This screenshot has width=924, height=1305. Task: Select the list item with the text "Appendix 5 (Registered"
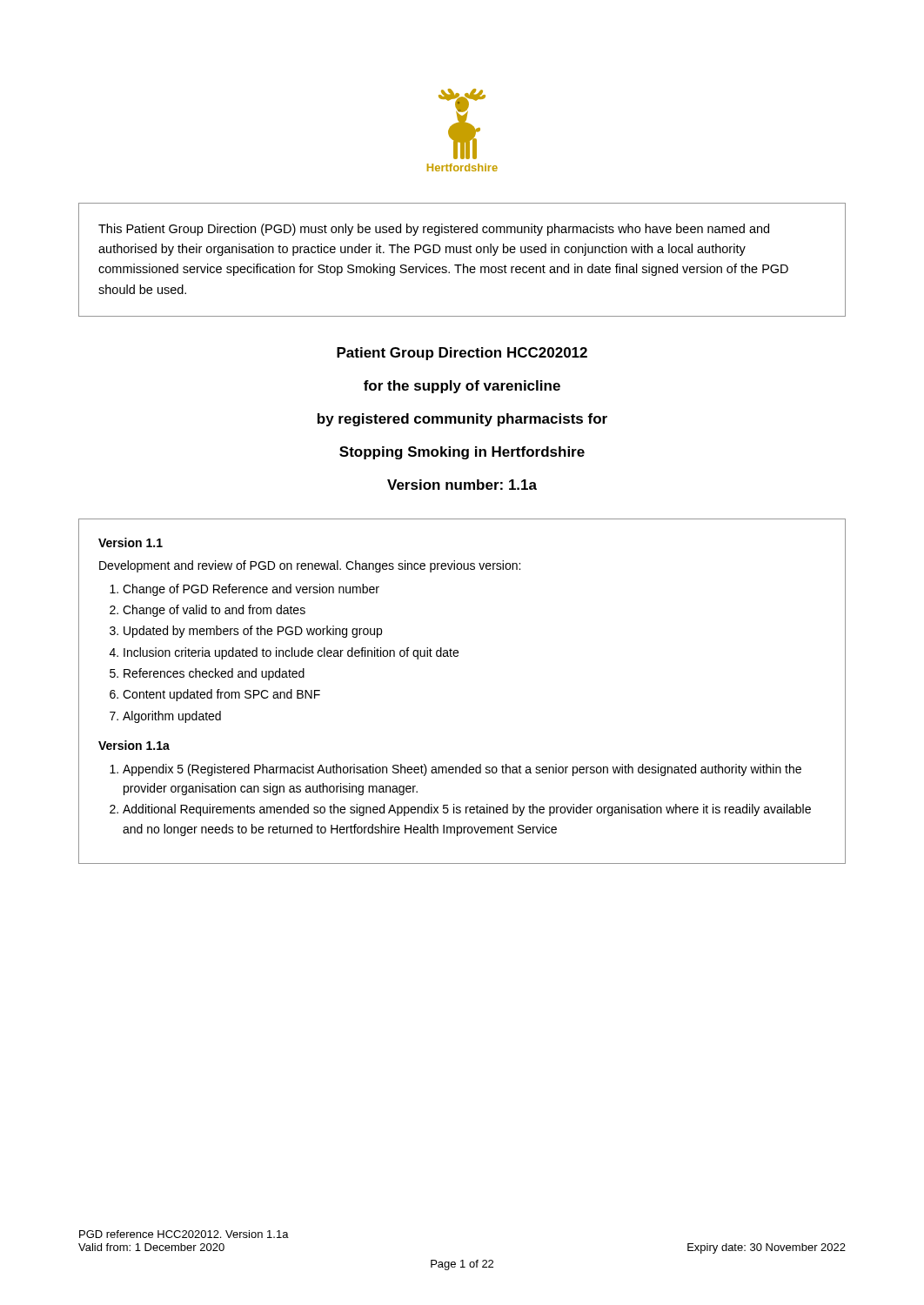tap(462, 779)
